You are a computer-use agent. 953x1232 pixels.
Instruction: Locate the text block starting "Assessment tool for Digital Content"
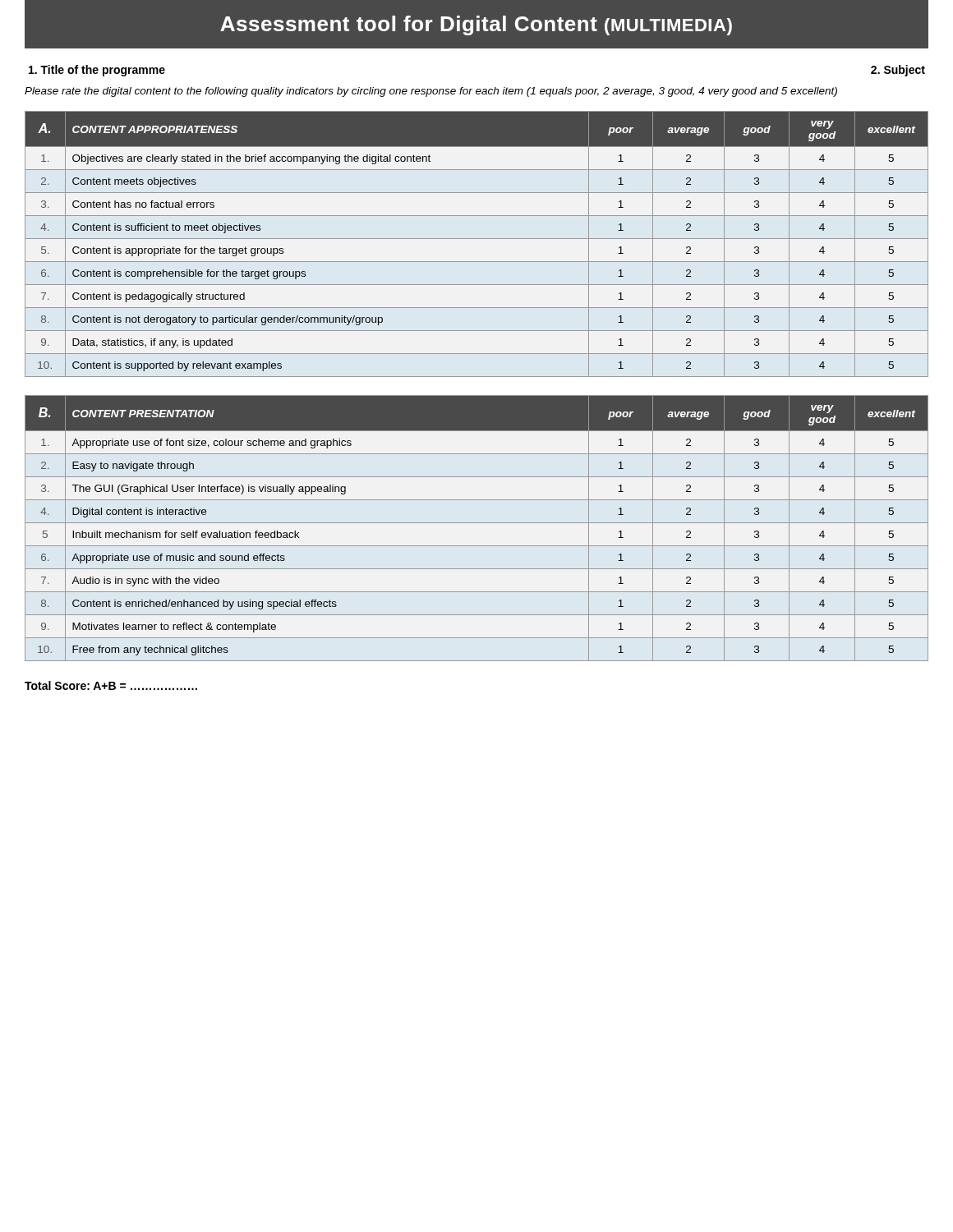(476, 24)
